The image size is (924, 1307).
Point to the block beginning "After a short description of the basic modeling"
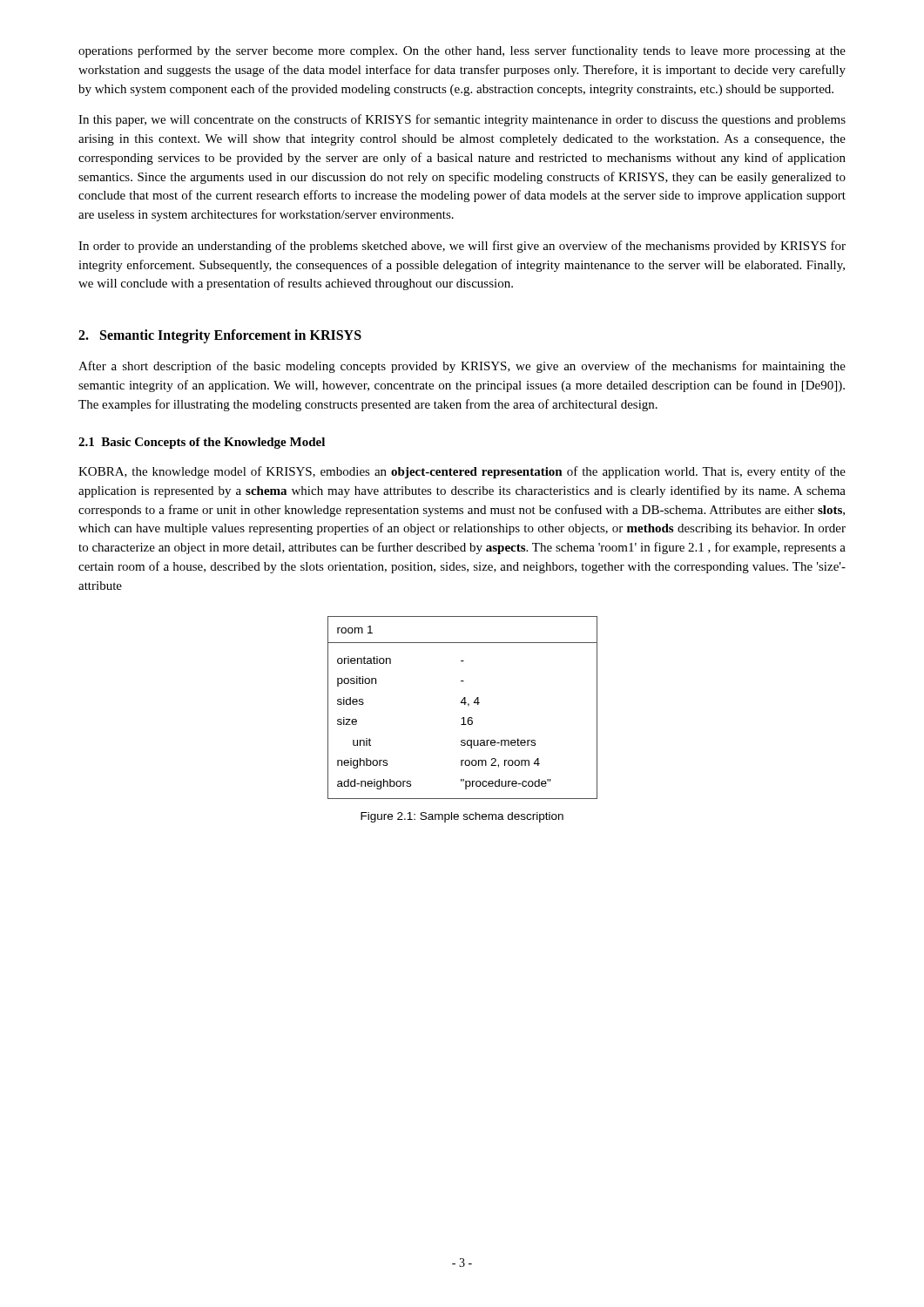coord(462,386)
